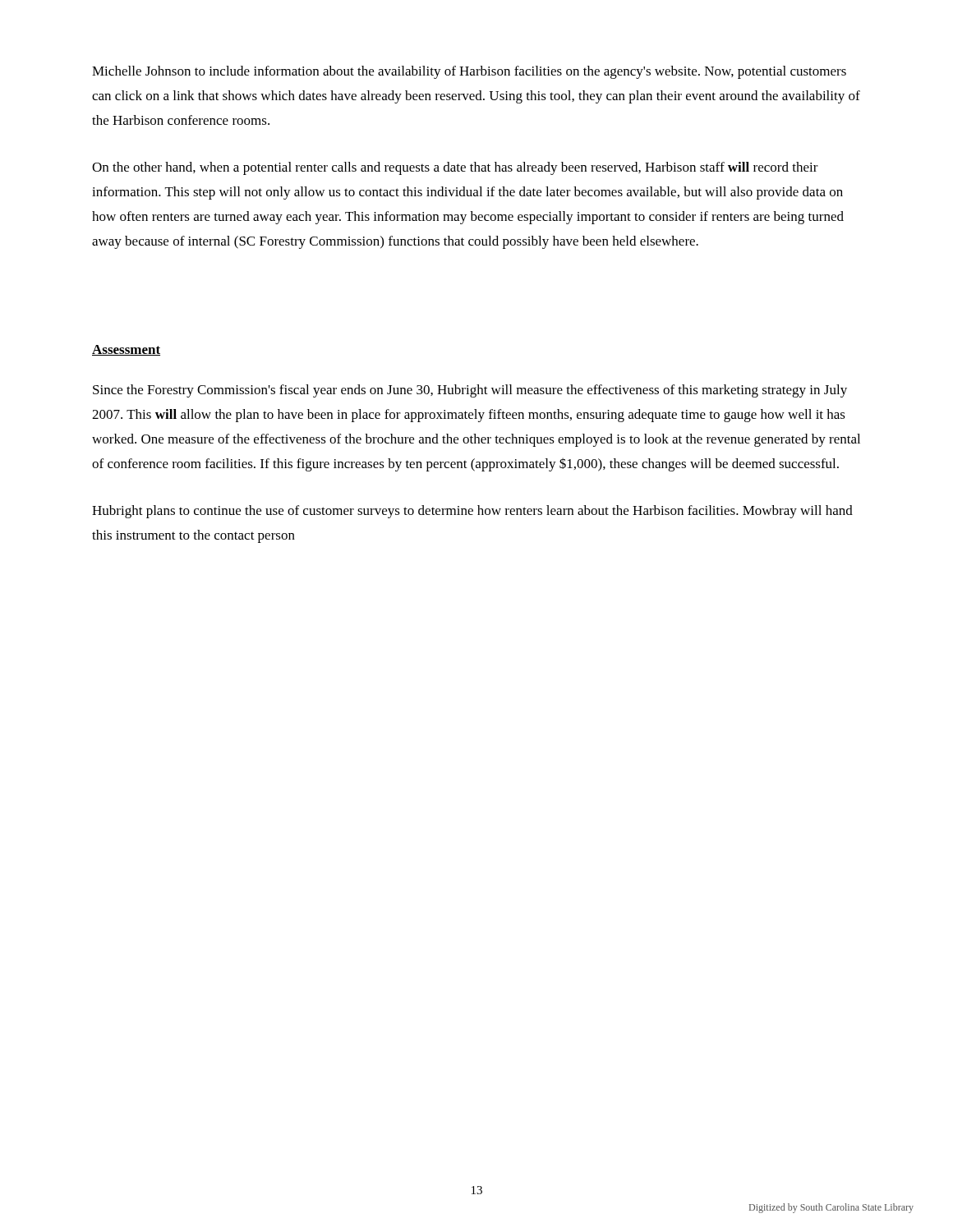Navigate to the block starting "Since the Forestry Commission's fiscal year ends"
The width and height of the screenshot is (953, 1232).
point(476,427)
